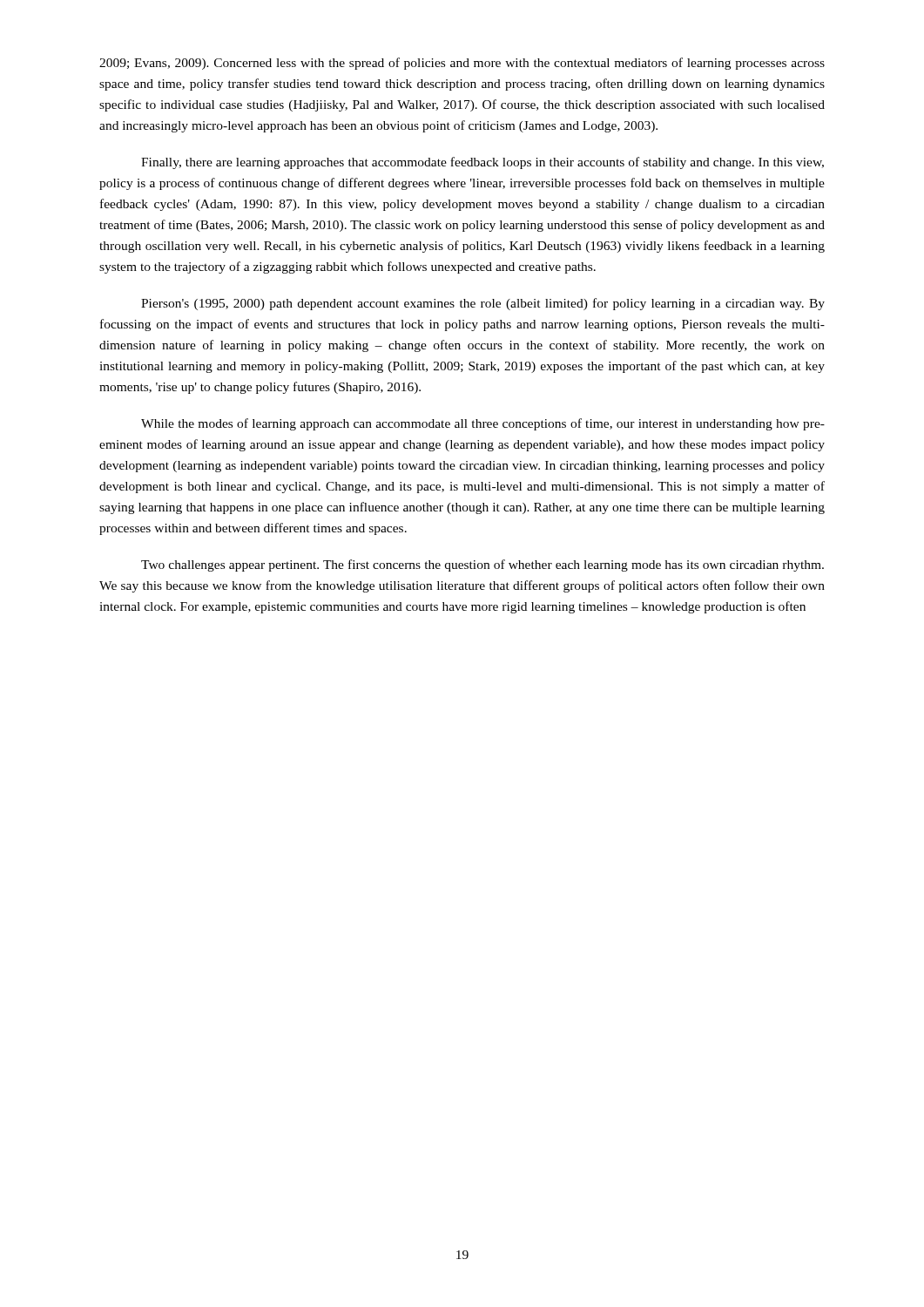Click on the passage starting "Two challenges appear pertinent. The first concerns"

pos(462,585)
